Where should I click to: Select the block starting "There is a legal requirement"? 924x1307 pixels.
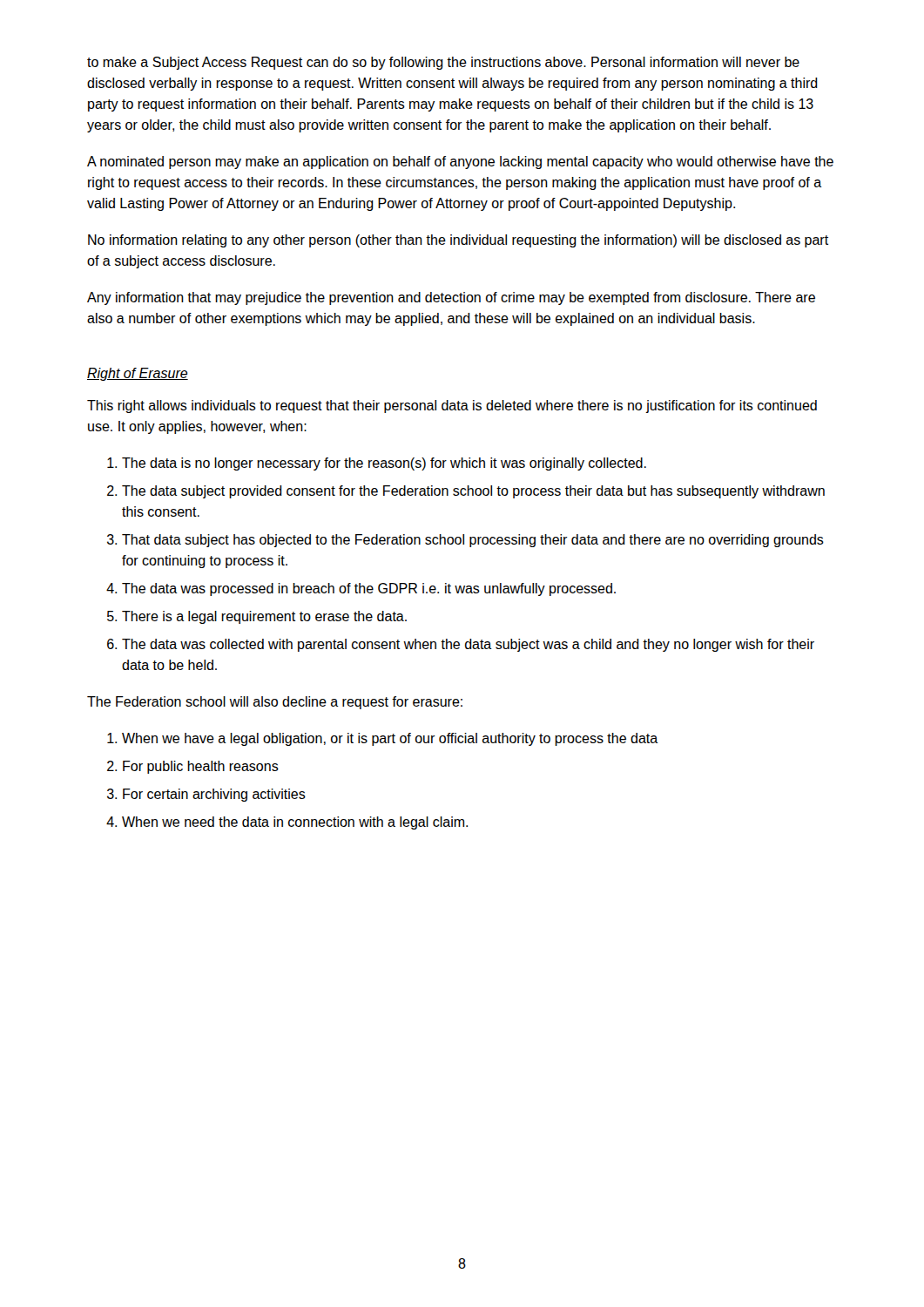[x=264, y=617]
